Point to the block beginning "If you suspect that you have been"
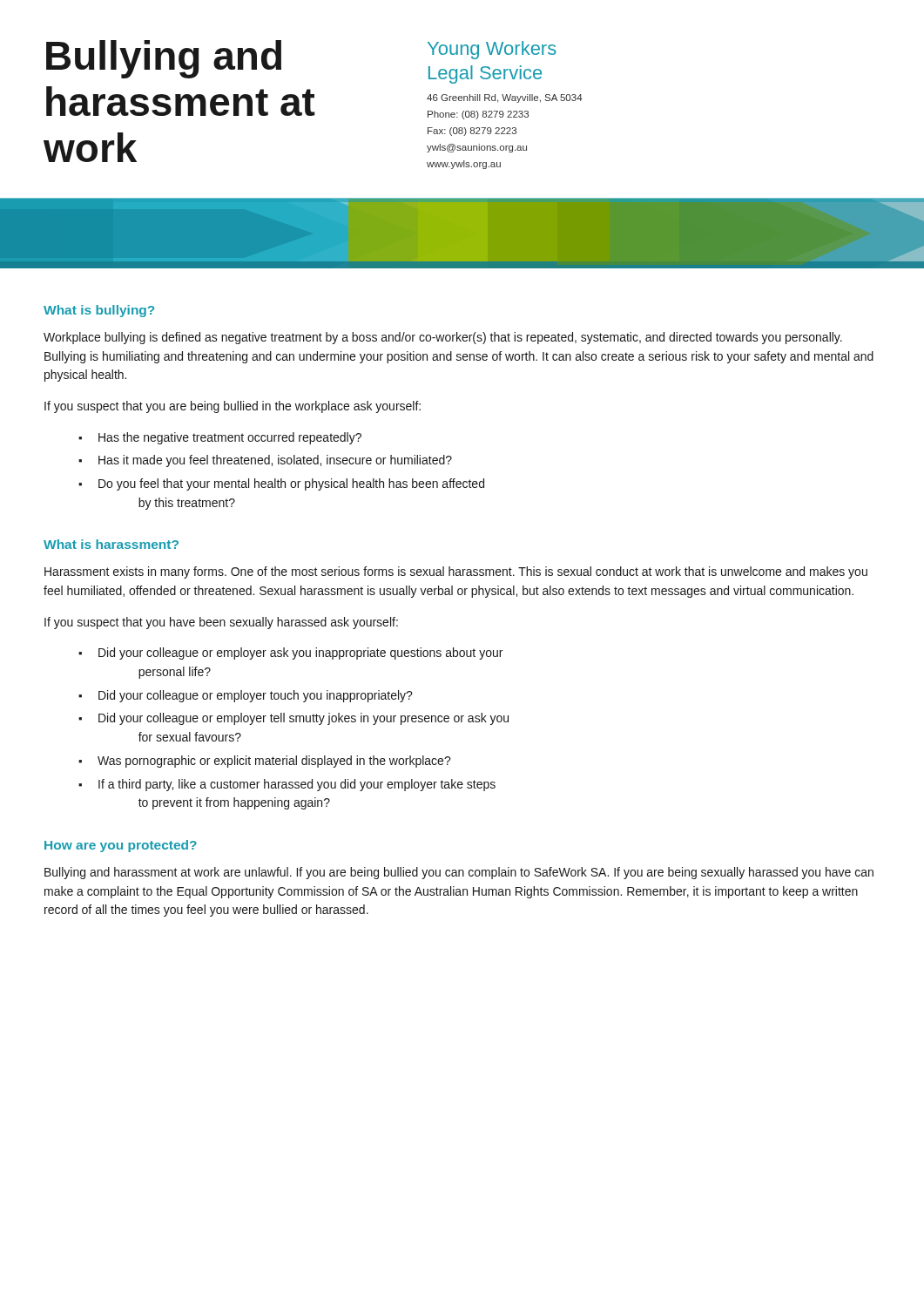This screenshot has height=1307, width=924. coord(221,622)
